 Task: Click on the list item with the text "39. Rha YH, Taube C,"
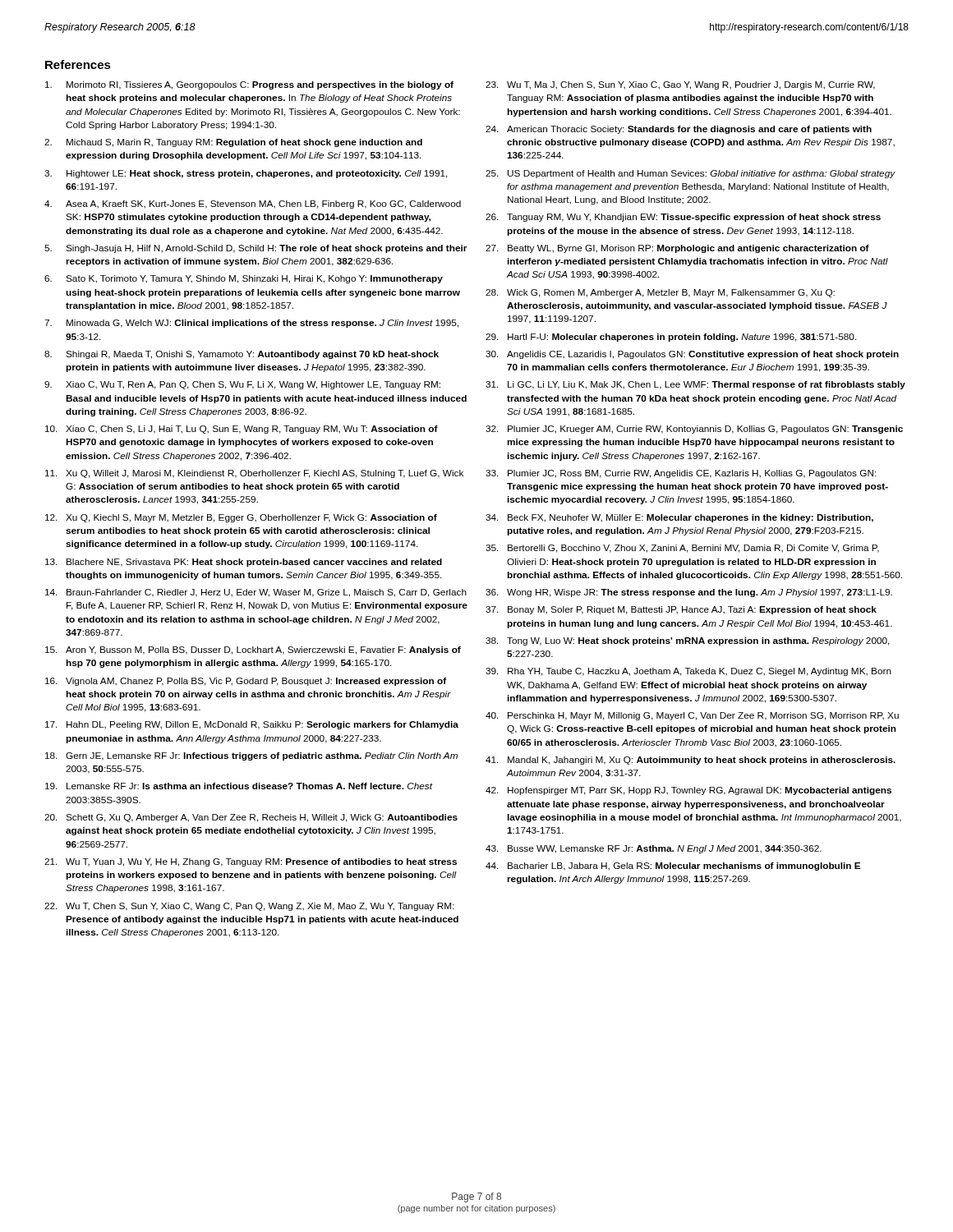[x=697, y=685]
